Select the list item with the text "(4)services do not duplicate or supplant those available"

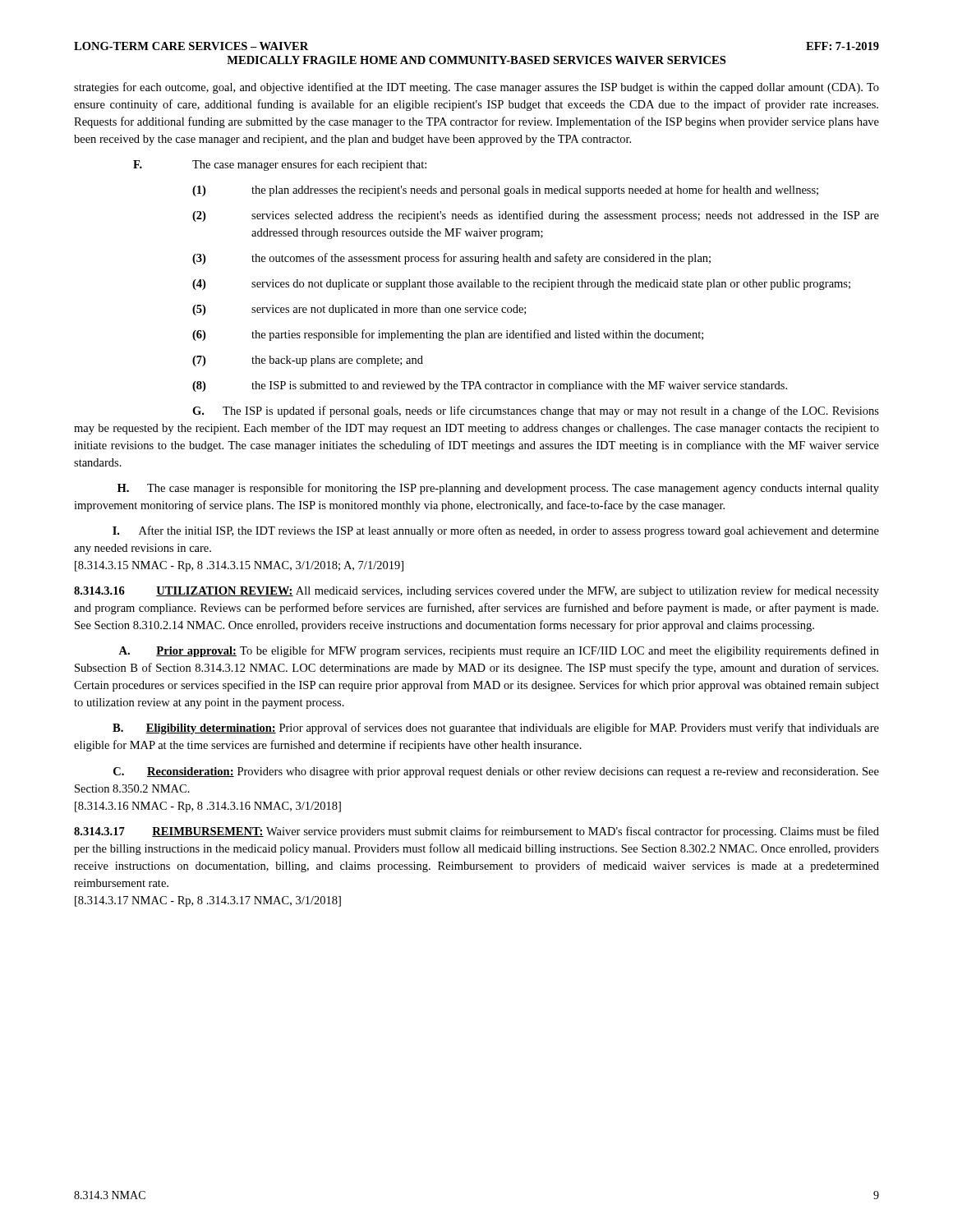(x=536, y=284)
